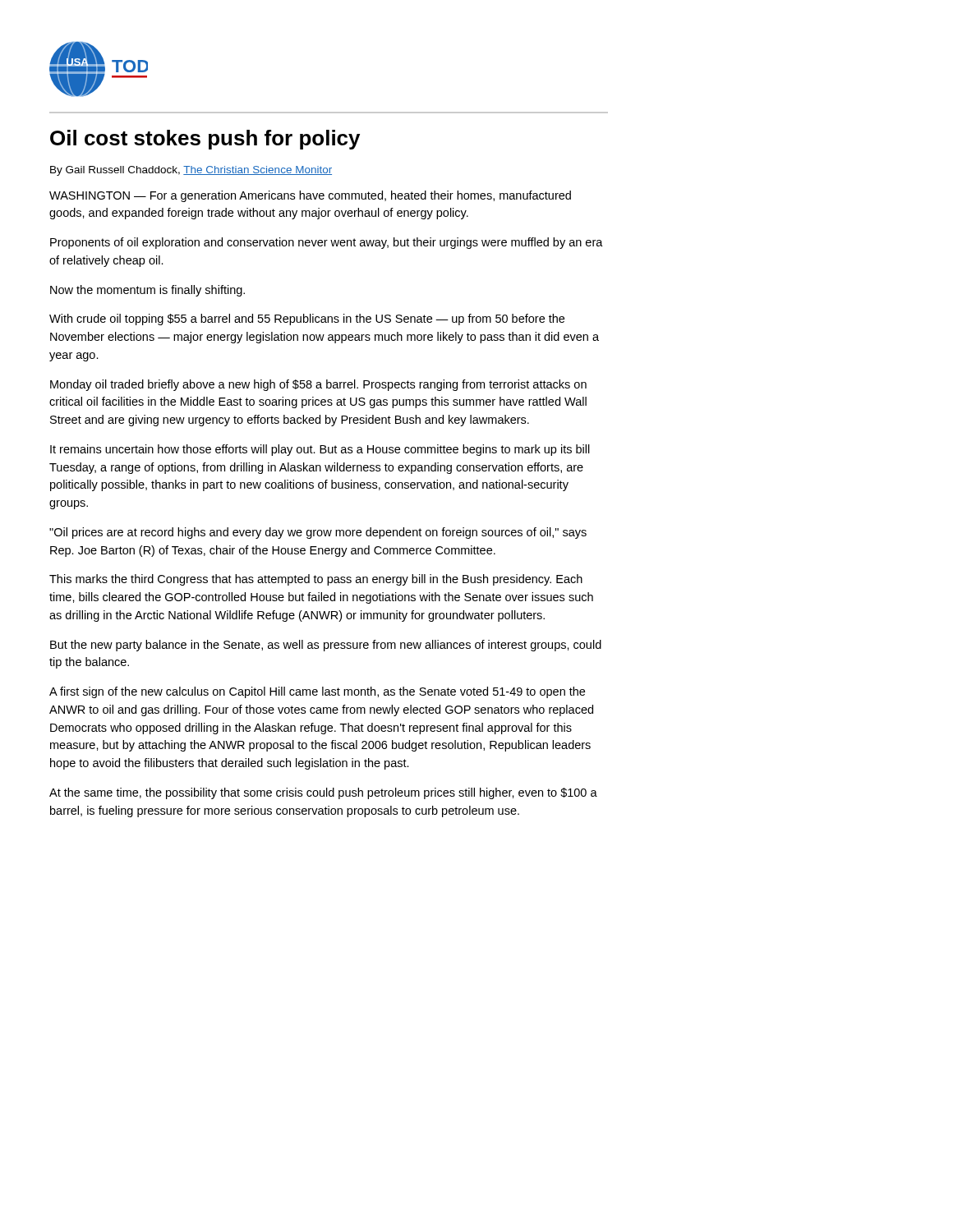Find the text block that reads "Proponents of oil exploration and conservation never went"
Screen dimensions: 1232x953
pos(326,251)
